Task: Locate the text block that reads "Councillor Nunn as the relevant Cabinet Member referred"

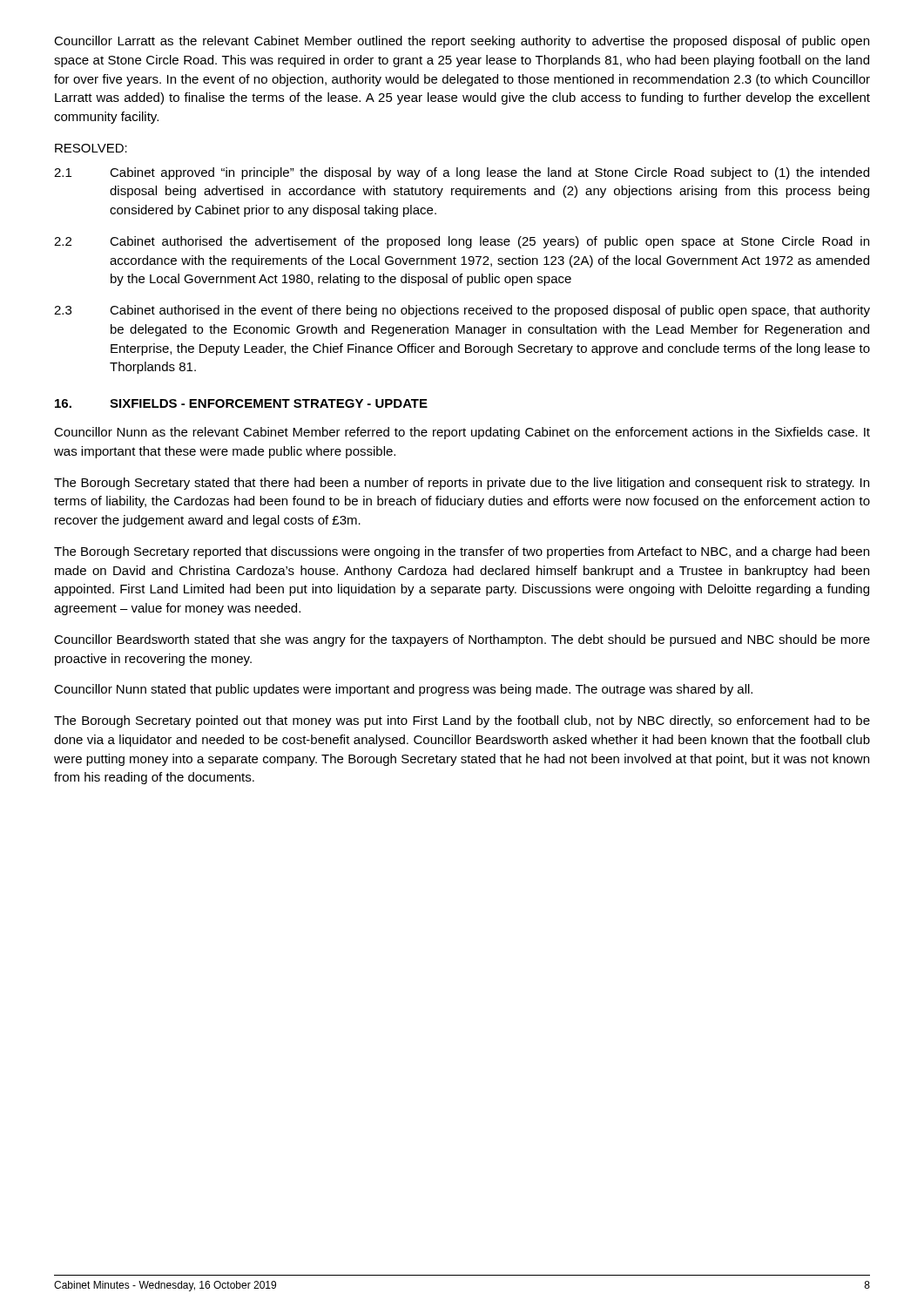Action: point(462,442)
